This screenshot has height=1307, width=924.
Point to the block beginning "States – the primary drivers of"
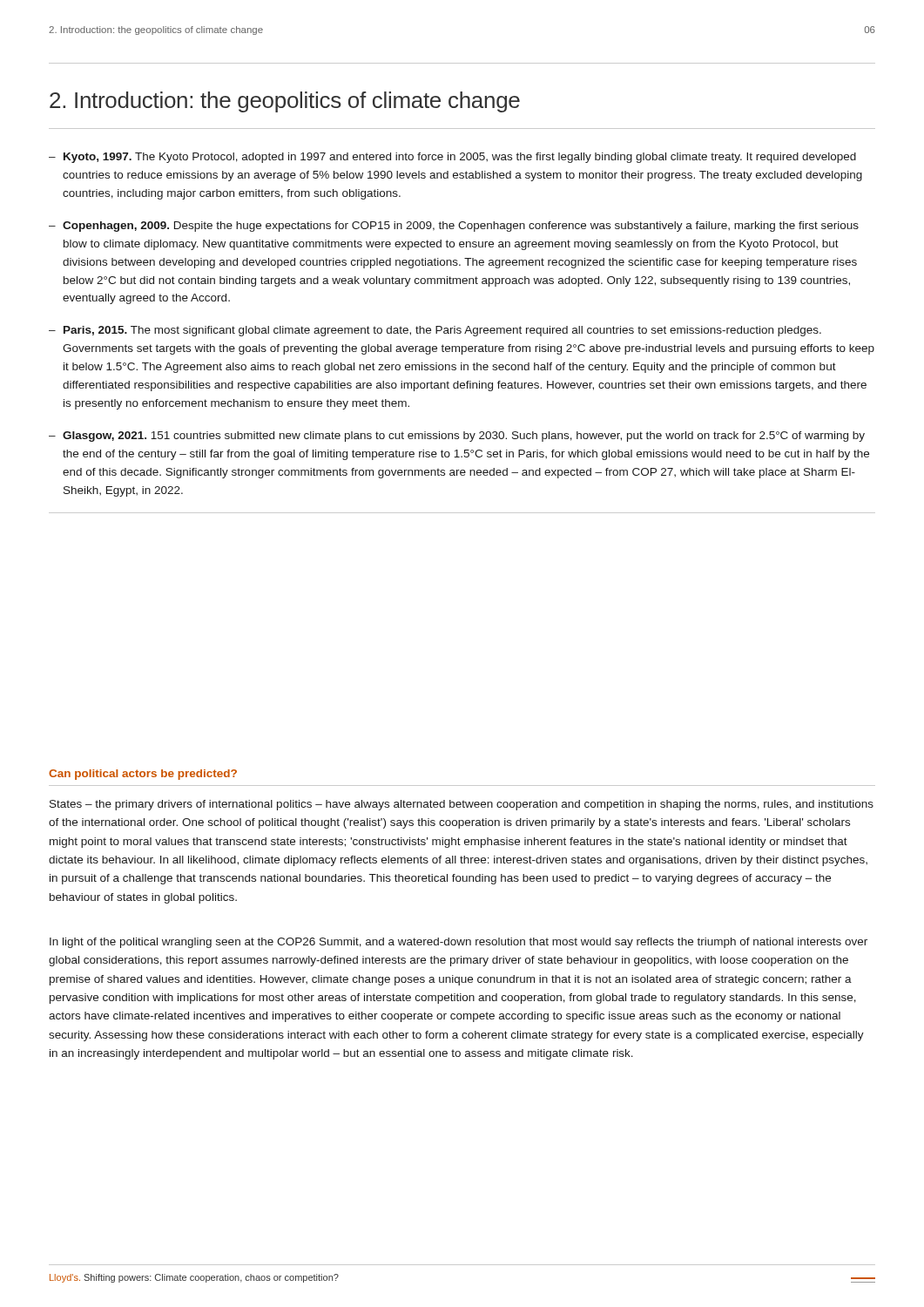(x=461, y=850)
